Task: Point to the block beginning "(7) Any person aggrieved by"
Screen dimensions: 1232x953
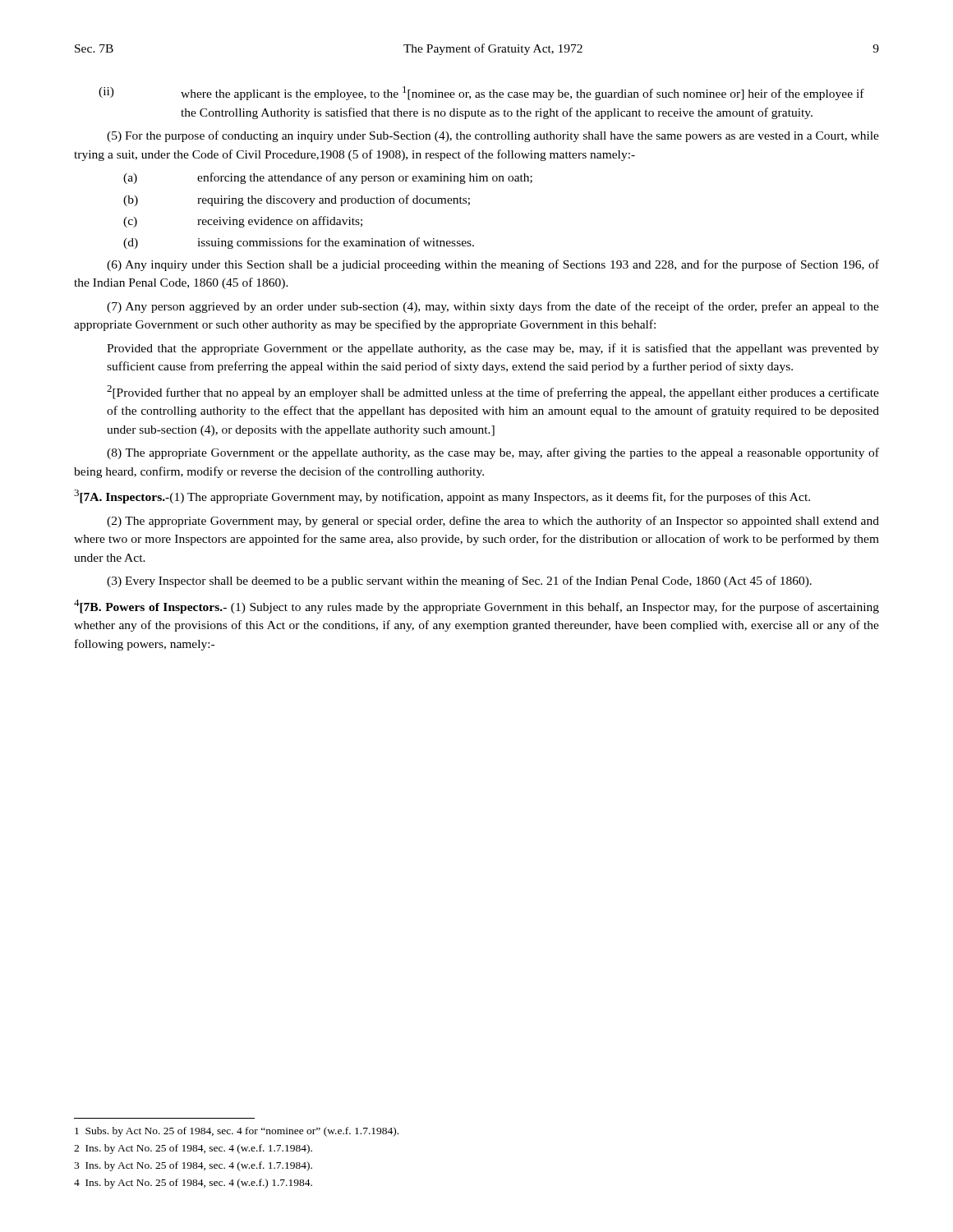Action: (x=476, y=315)
